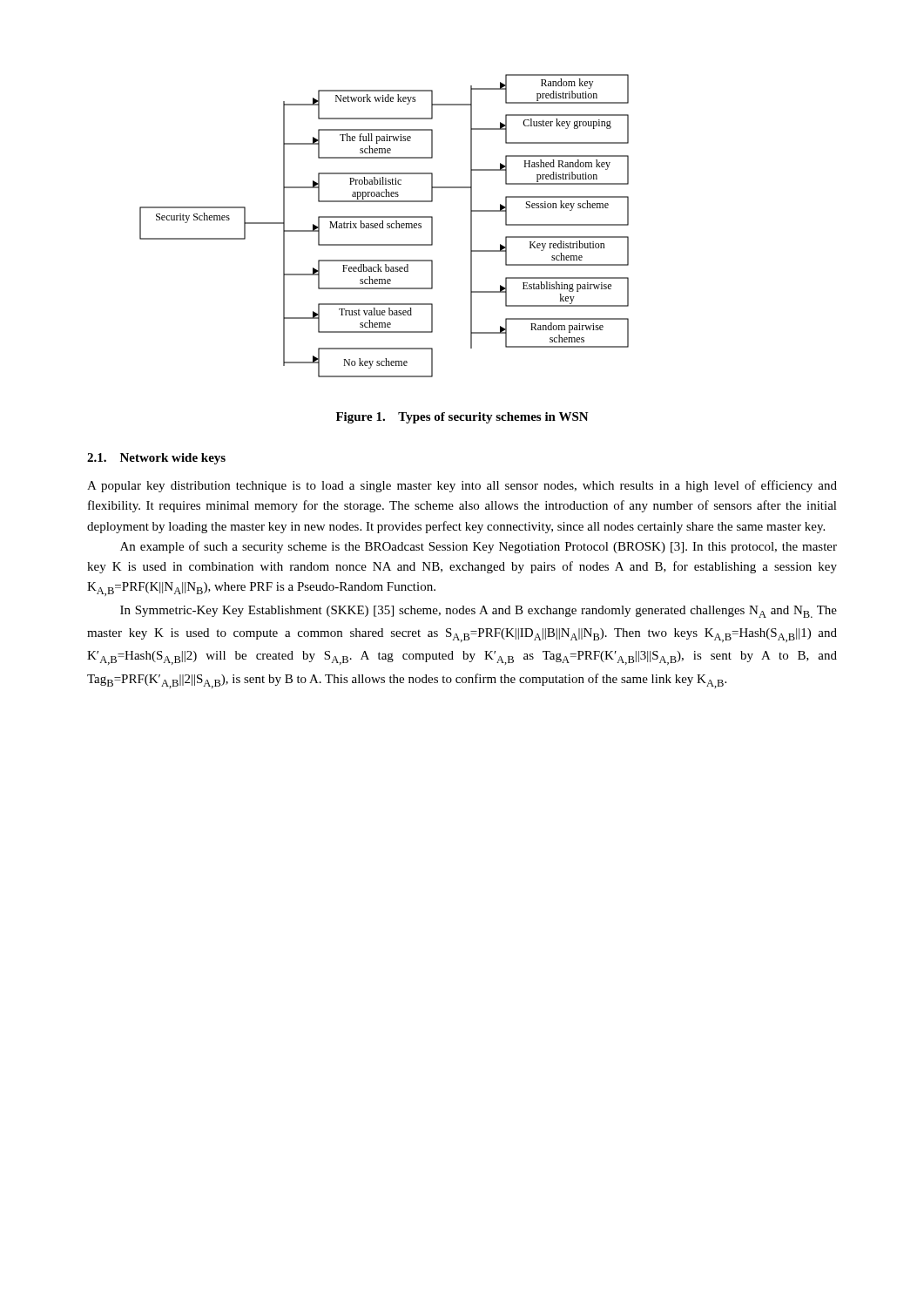Select the element starting "An example of such a"
This screenshot has height=1307, width=924.
[x=462, y=568]
